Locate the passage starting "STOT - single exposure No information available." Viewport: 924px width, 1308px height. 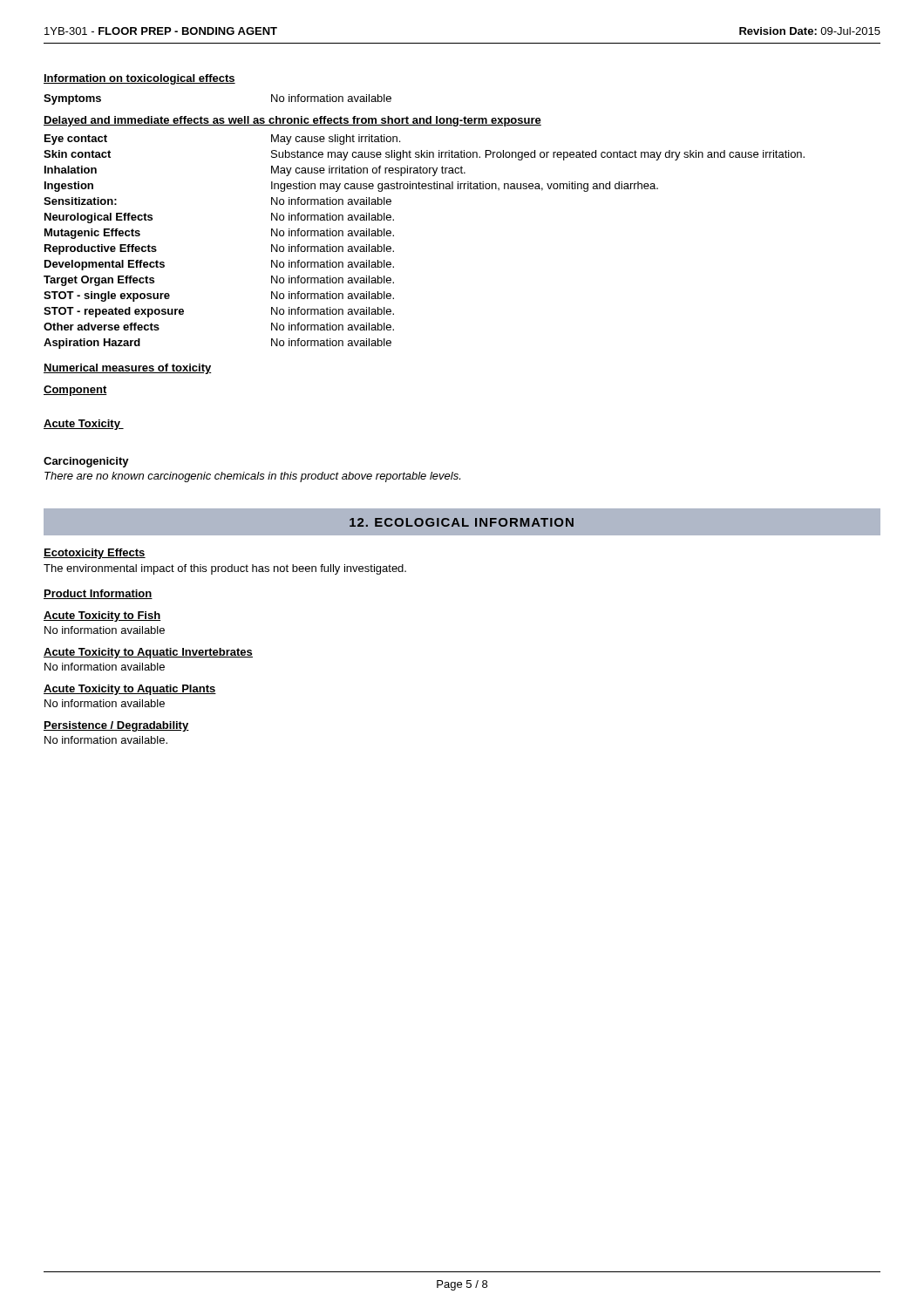click(x=102, y=297)
